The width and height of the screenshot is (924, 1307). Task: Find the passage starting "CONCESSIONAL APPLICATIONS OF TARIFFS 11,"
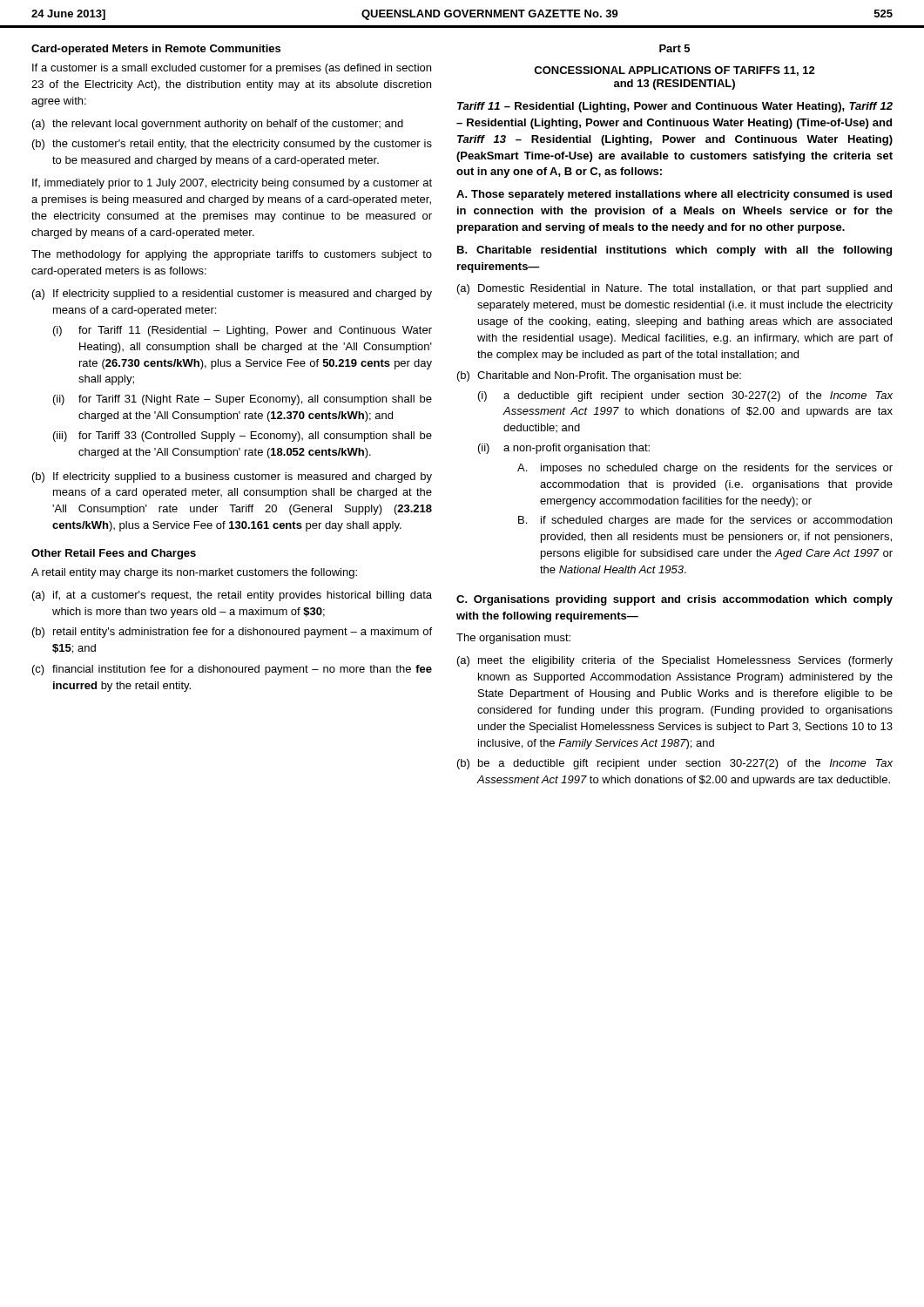[x=674, y=77]
